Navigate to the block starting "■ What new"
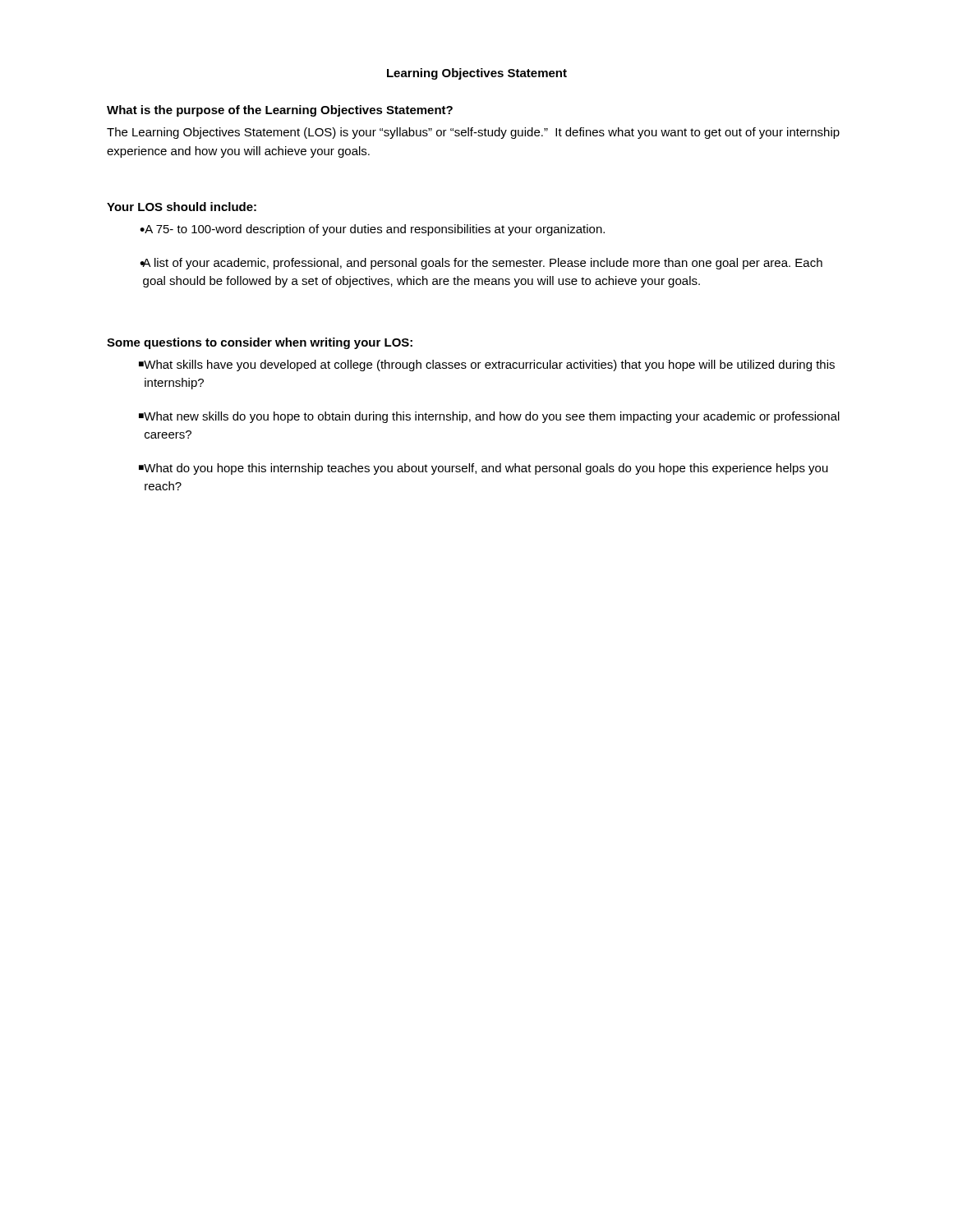The image size is (953, 1232). coord(476,425)
